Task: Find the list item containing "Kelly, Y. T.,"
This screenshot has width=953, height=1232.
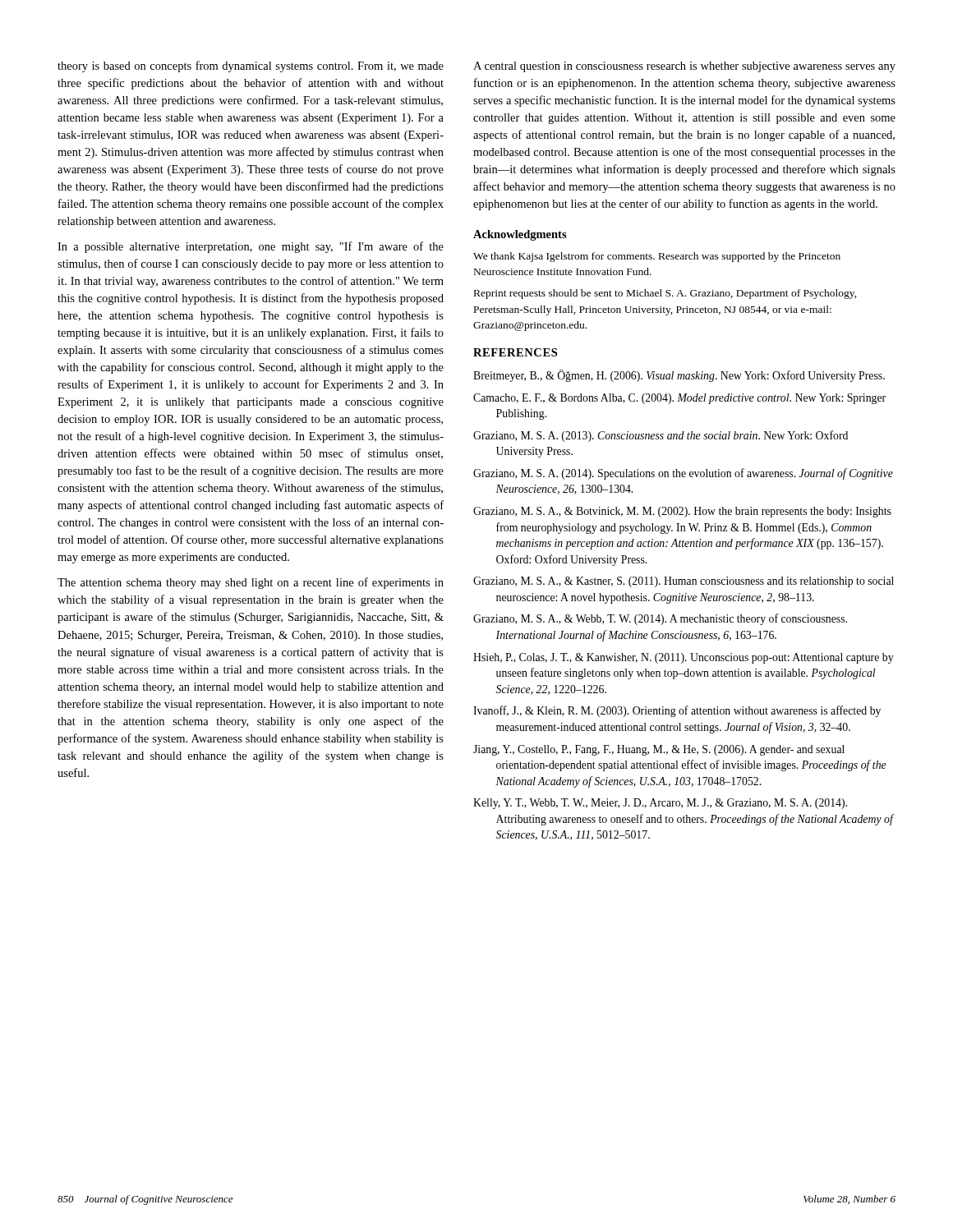Action: (684, 819)
